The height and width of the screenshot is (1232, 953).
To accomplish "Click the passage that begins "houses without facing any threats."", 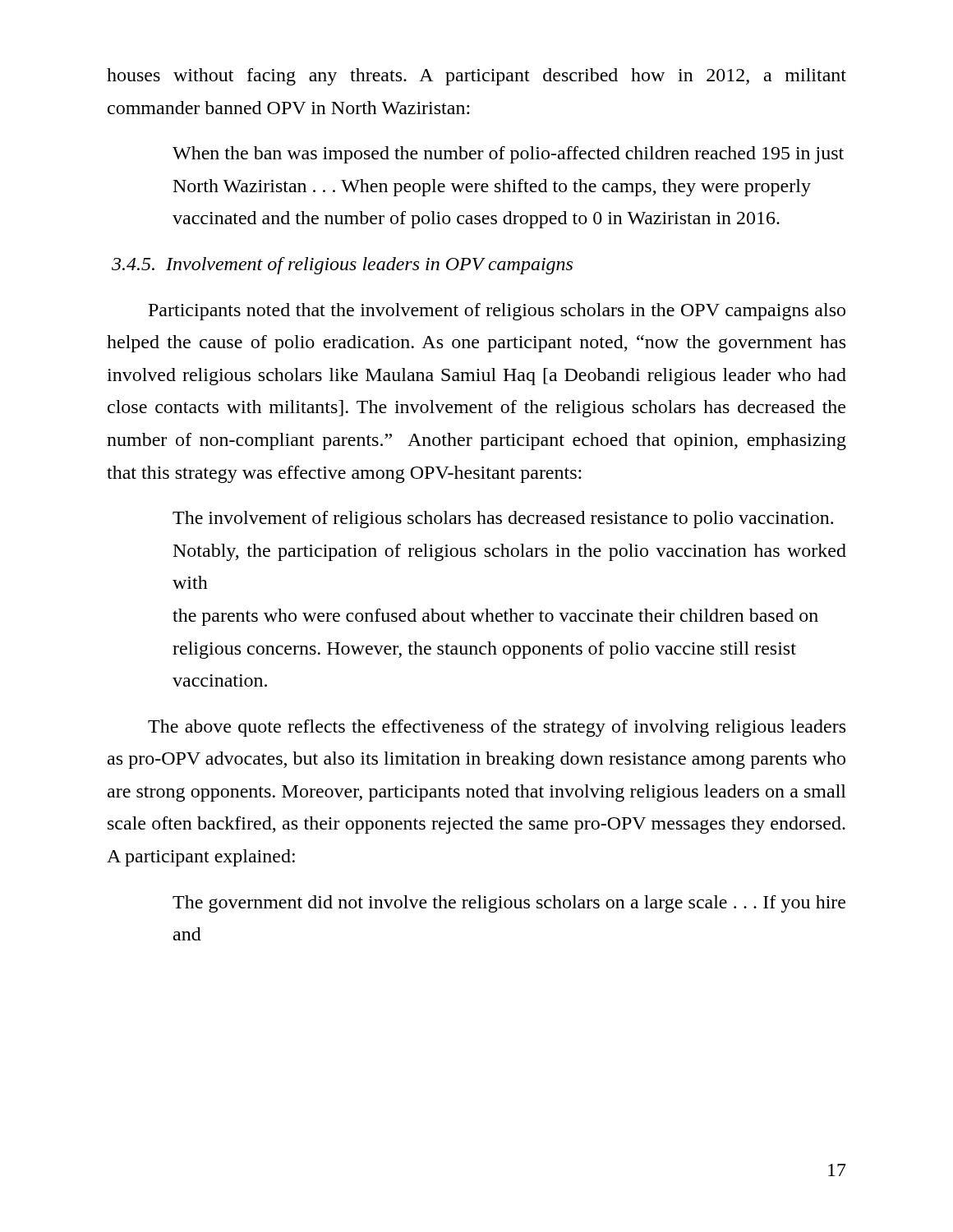I will [x=476, y=91].
